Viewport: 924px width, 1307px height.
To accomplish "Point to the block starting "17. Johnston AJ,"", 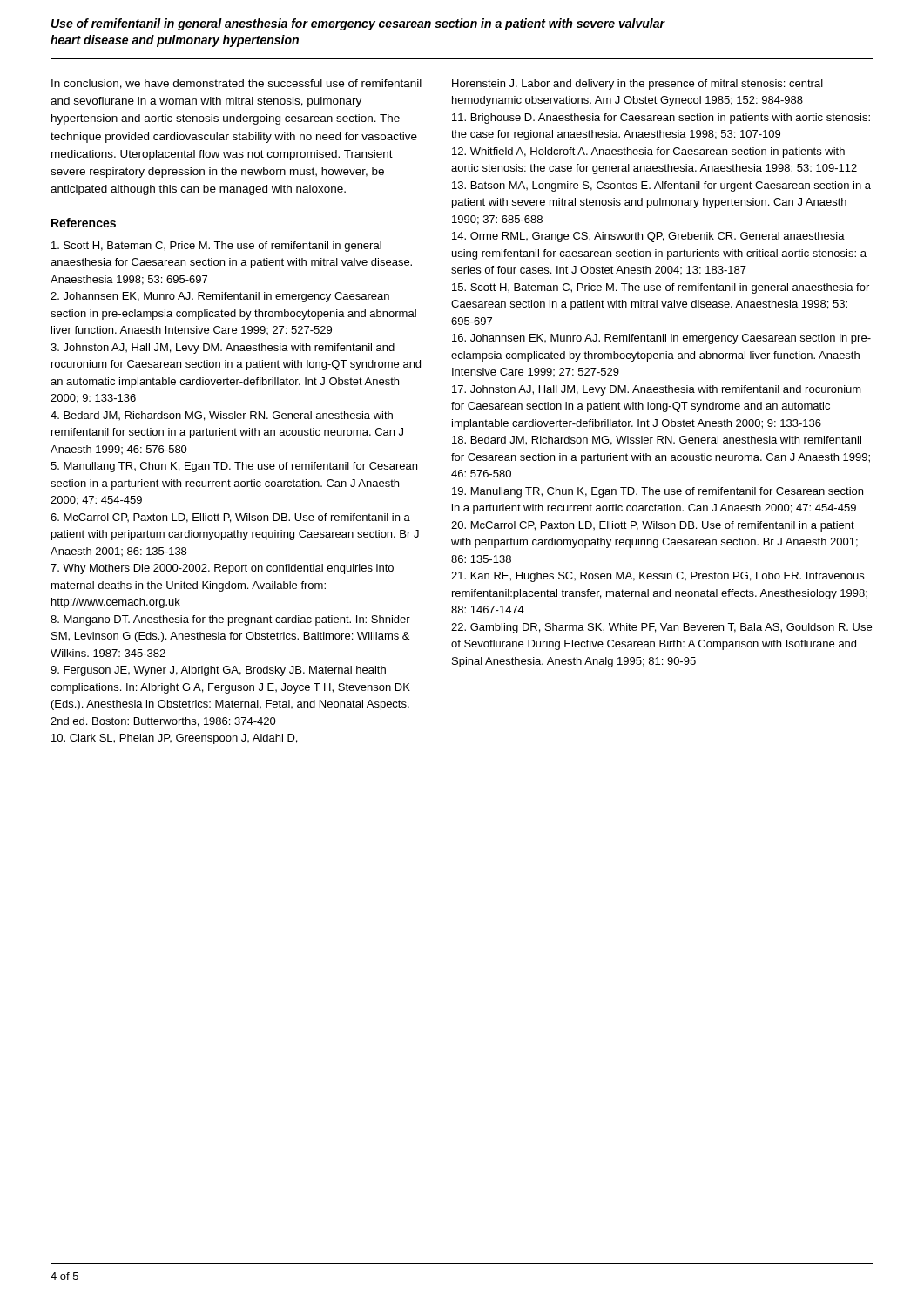I will [656, 406].
